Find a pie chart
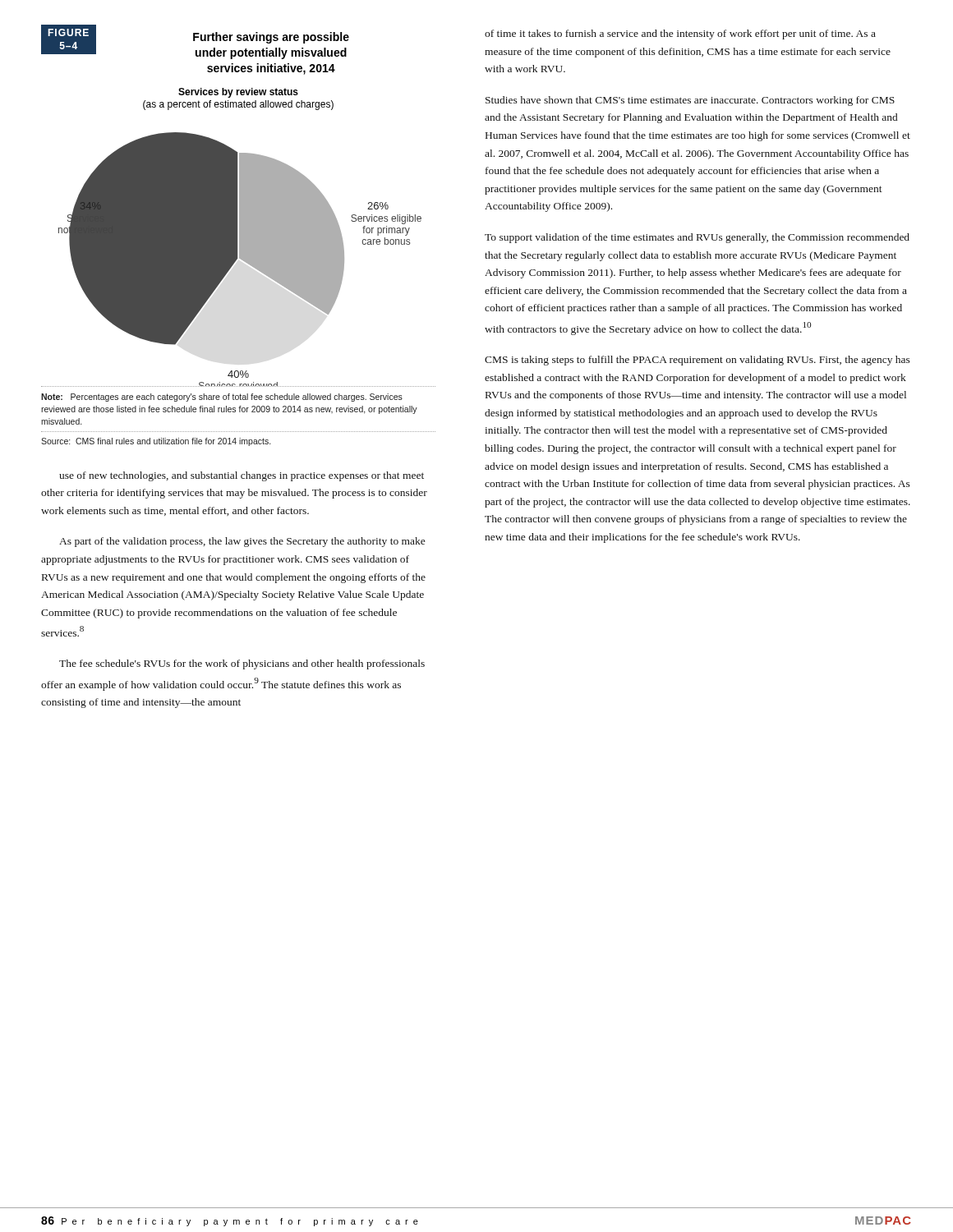The height and width of the screenshot is (1232, 953). (238, 250)
